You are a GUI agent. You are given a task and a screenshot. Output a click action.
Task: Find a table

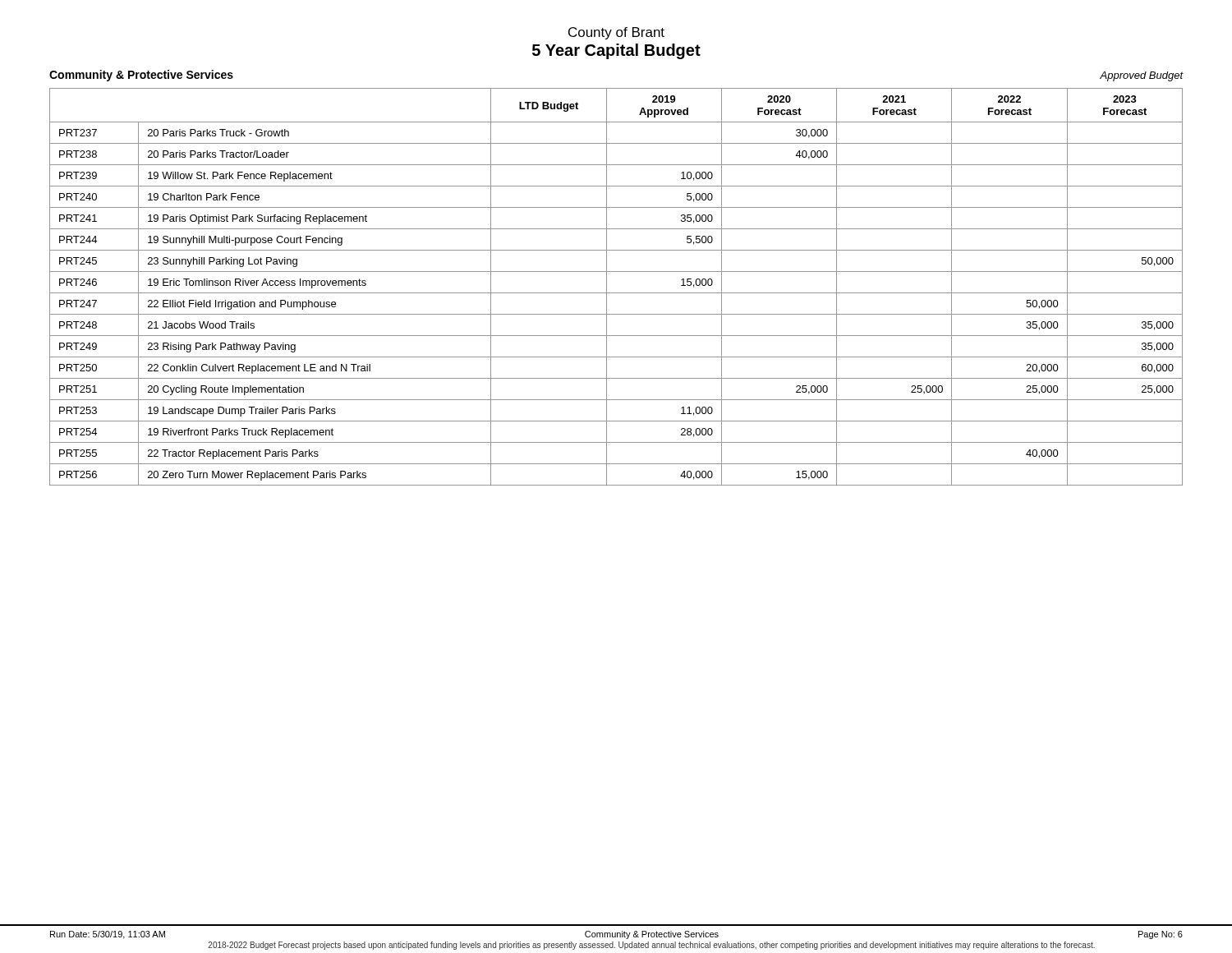point(616,287)
